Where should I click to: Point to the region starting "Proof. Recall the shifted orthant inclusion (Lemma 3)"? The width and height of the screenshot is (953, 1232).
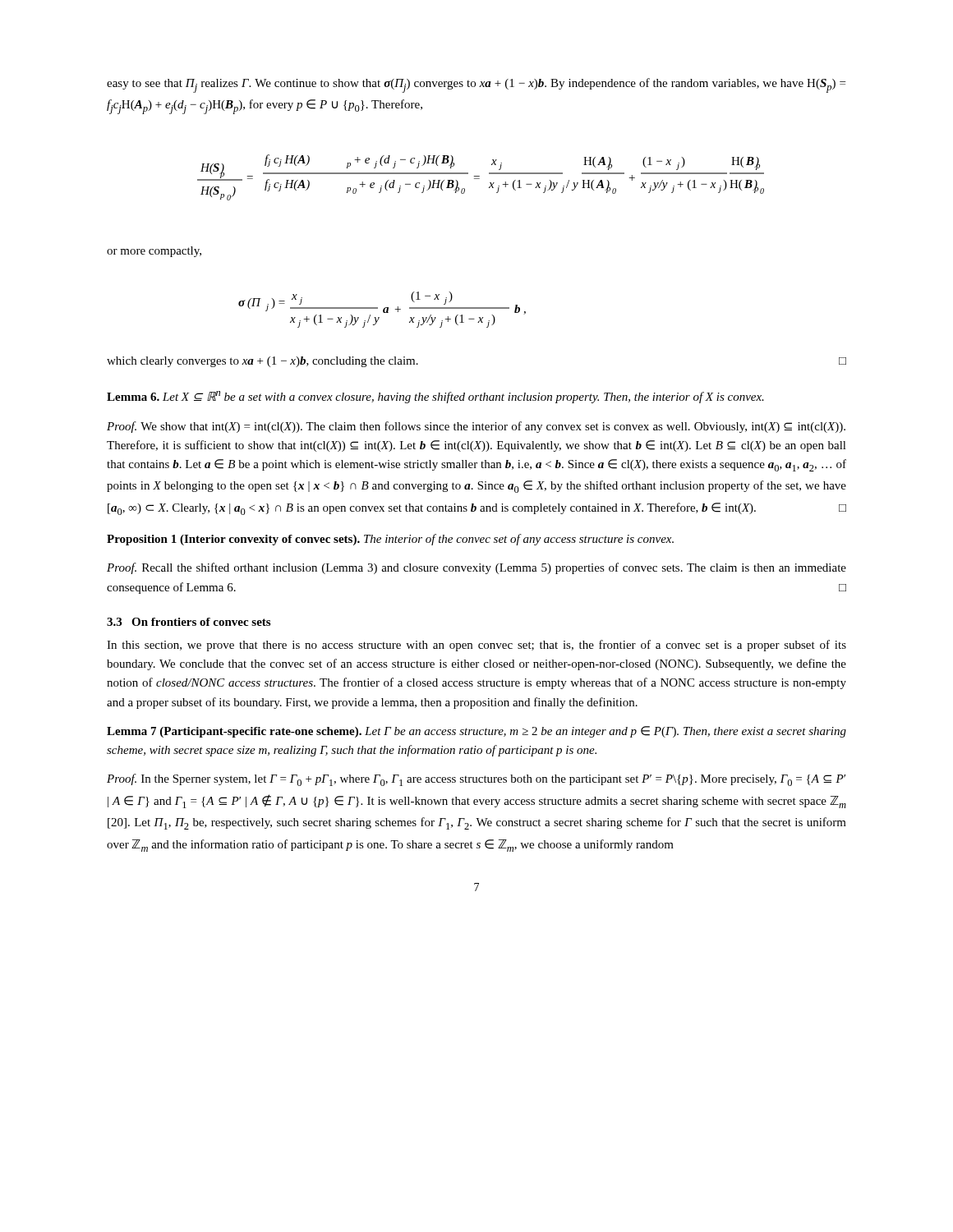point(476,579)
